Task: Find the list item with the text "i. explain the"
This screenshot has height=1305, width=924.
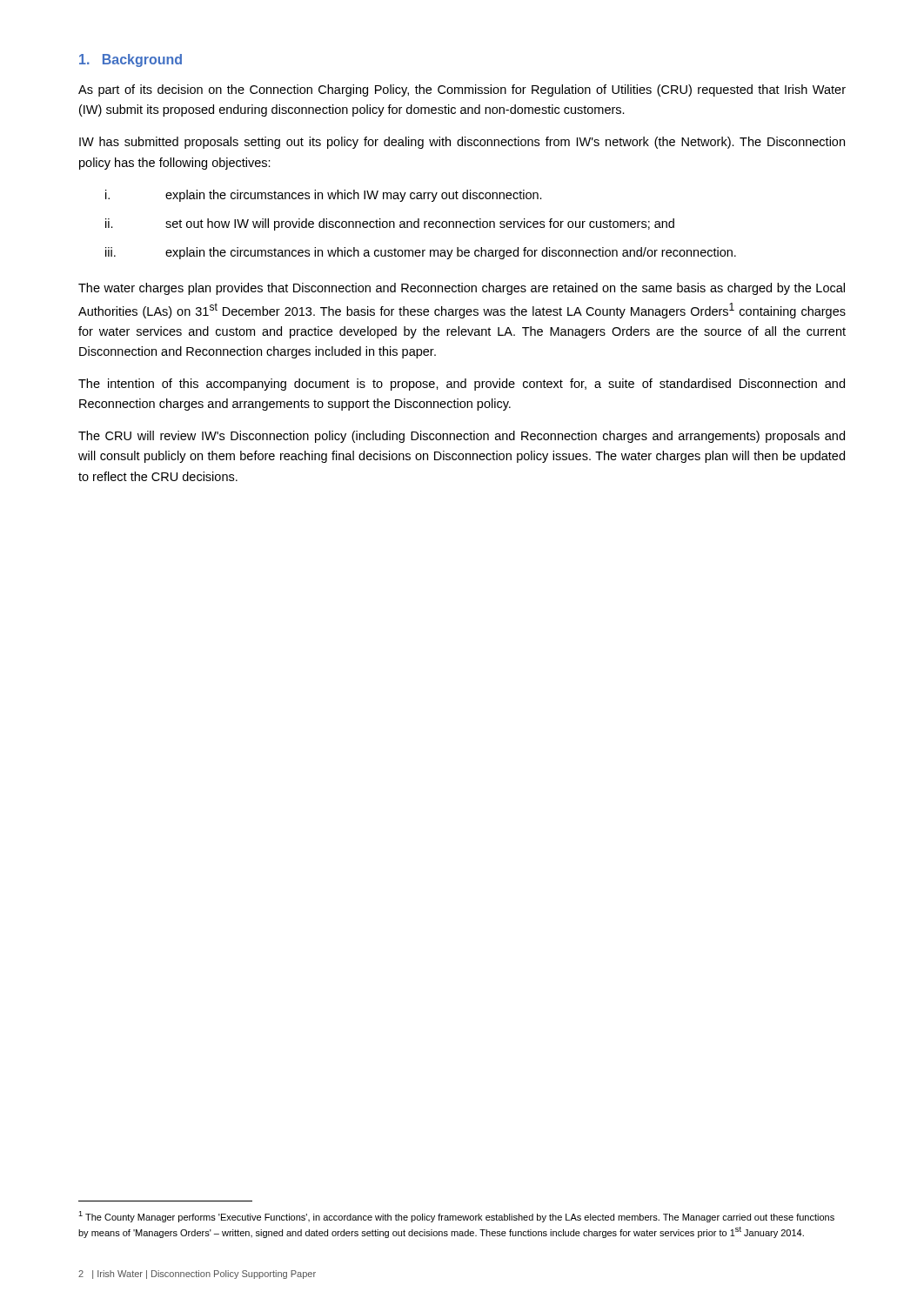Action: click(462, 195)
